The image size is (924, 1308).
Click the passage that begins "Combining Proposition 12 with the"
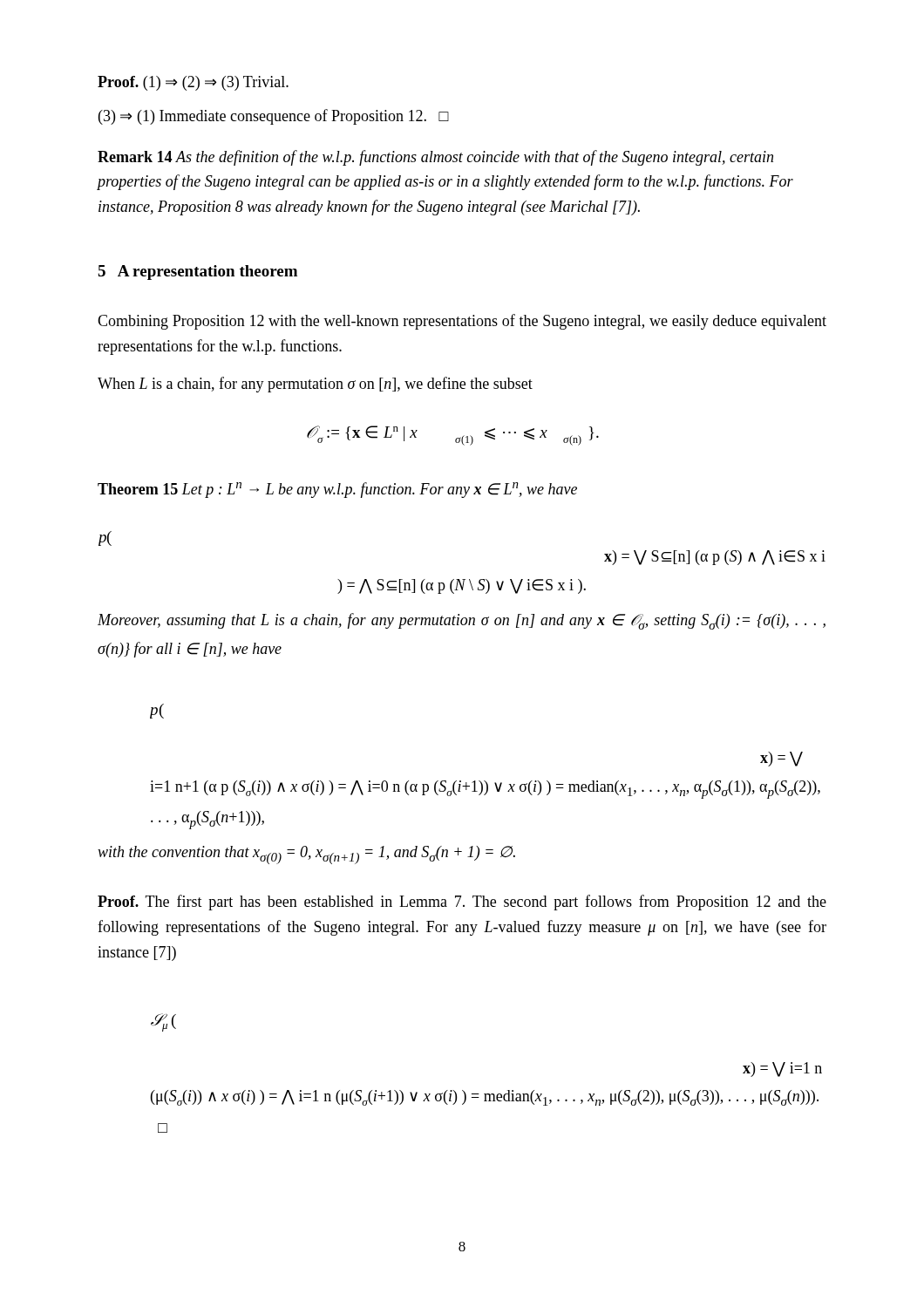462,333
